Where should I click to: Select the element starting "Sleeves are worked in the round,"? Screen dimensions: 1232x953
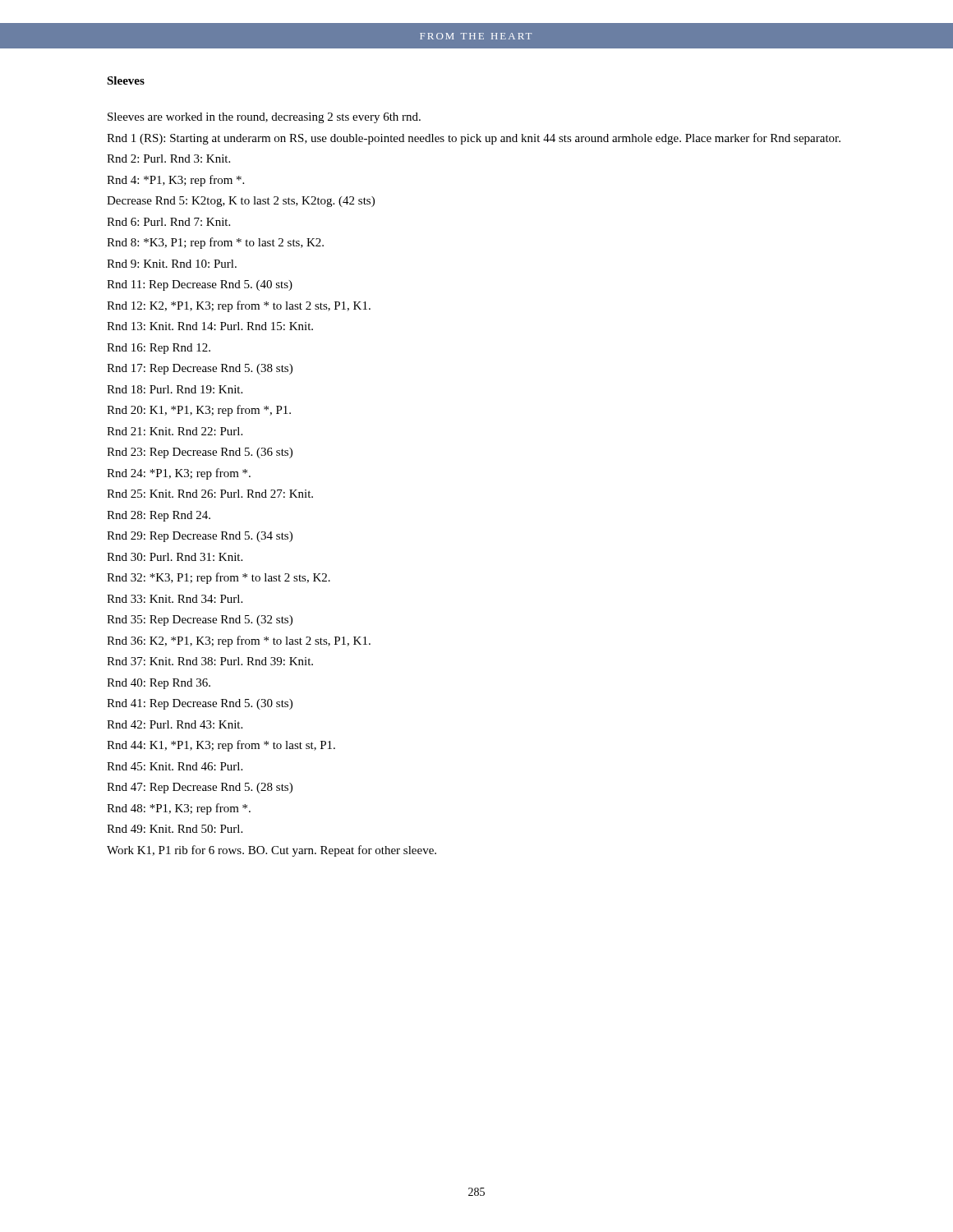pyautogui.click(x=264, y=118)
